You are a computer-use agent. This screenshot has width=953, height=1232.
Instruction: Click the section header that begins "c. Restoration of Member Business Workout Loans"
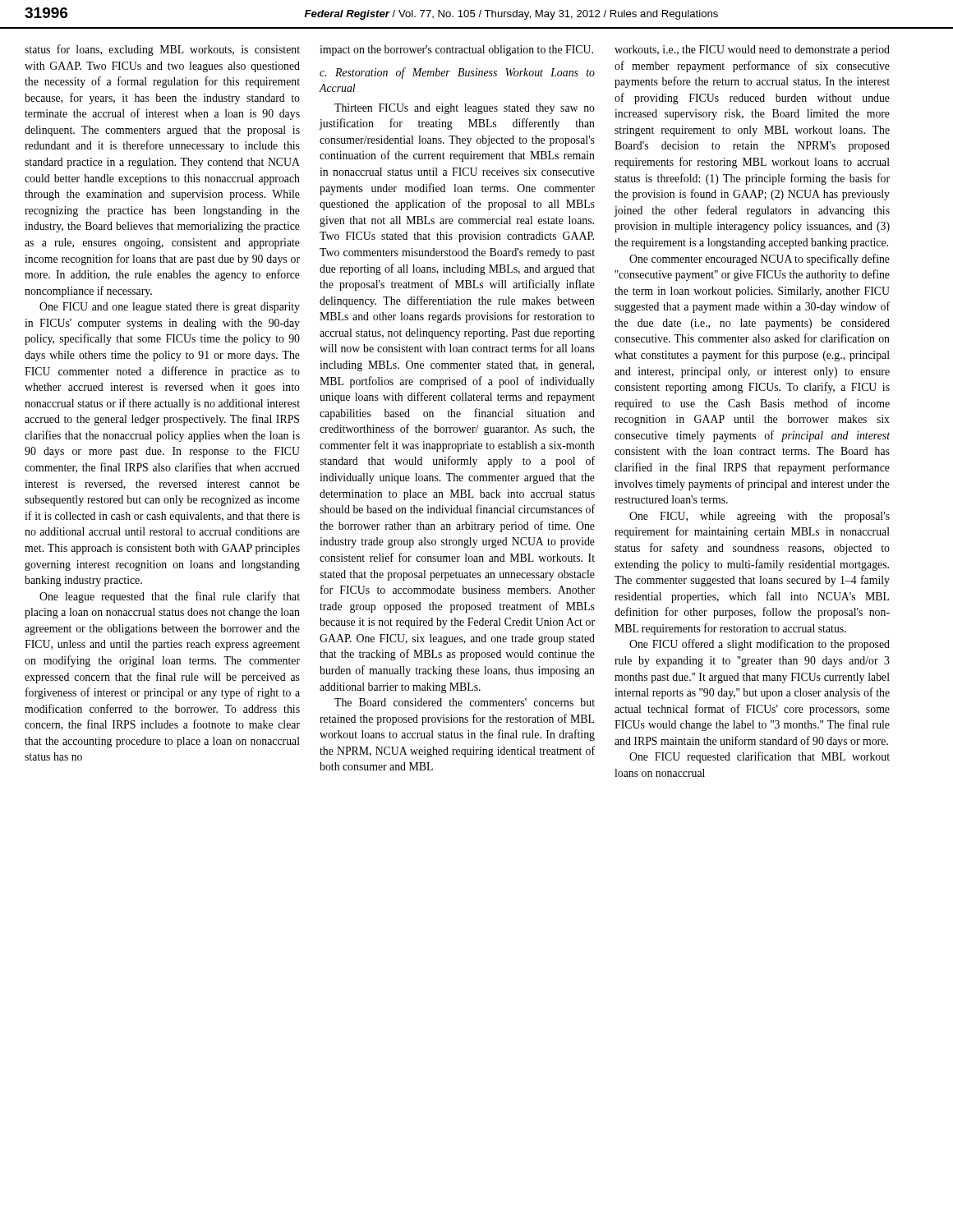click(457, 81)
